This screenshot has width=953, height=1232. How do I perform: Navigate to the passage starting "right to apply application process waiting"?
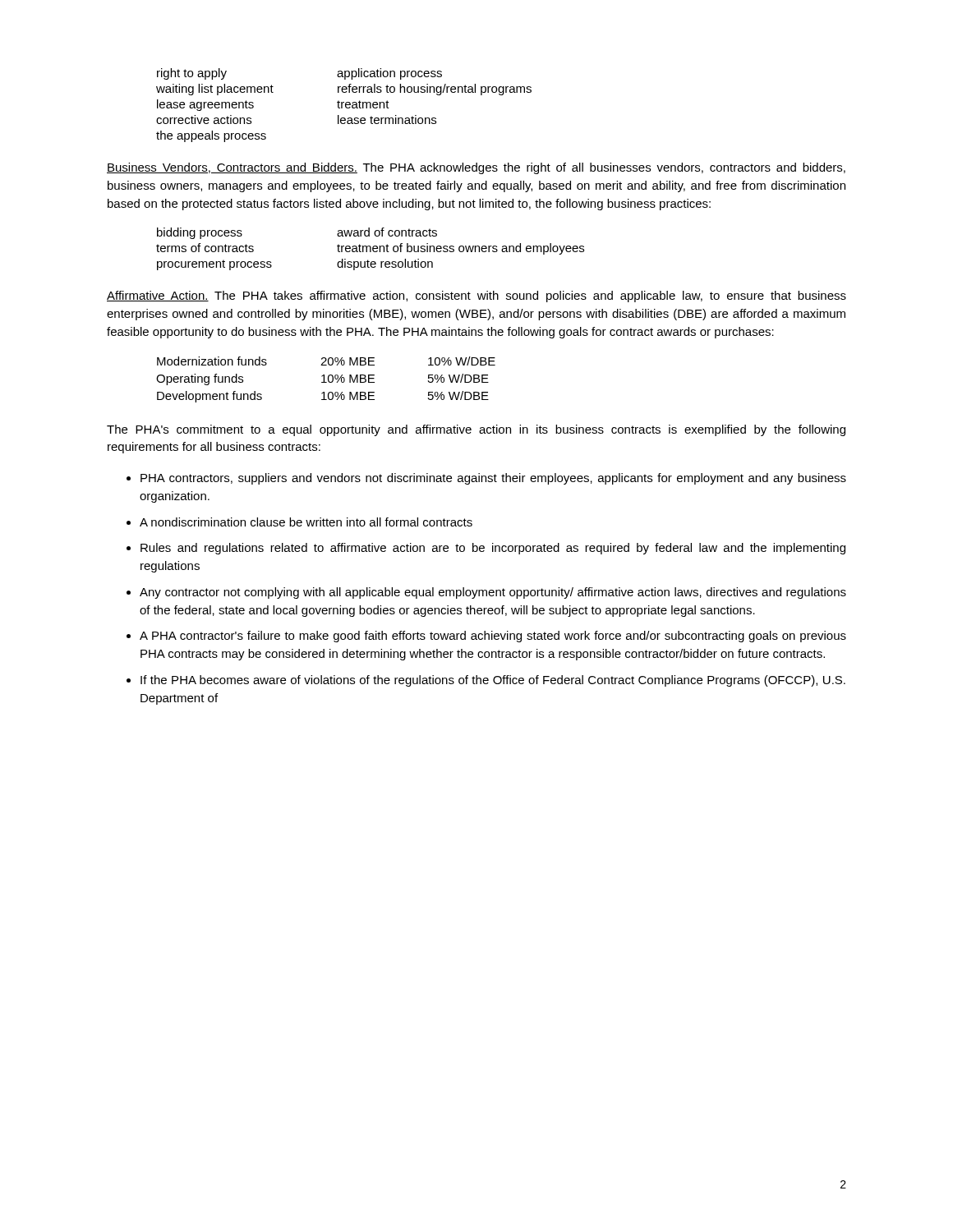click(344, 105)
